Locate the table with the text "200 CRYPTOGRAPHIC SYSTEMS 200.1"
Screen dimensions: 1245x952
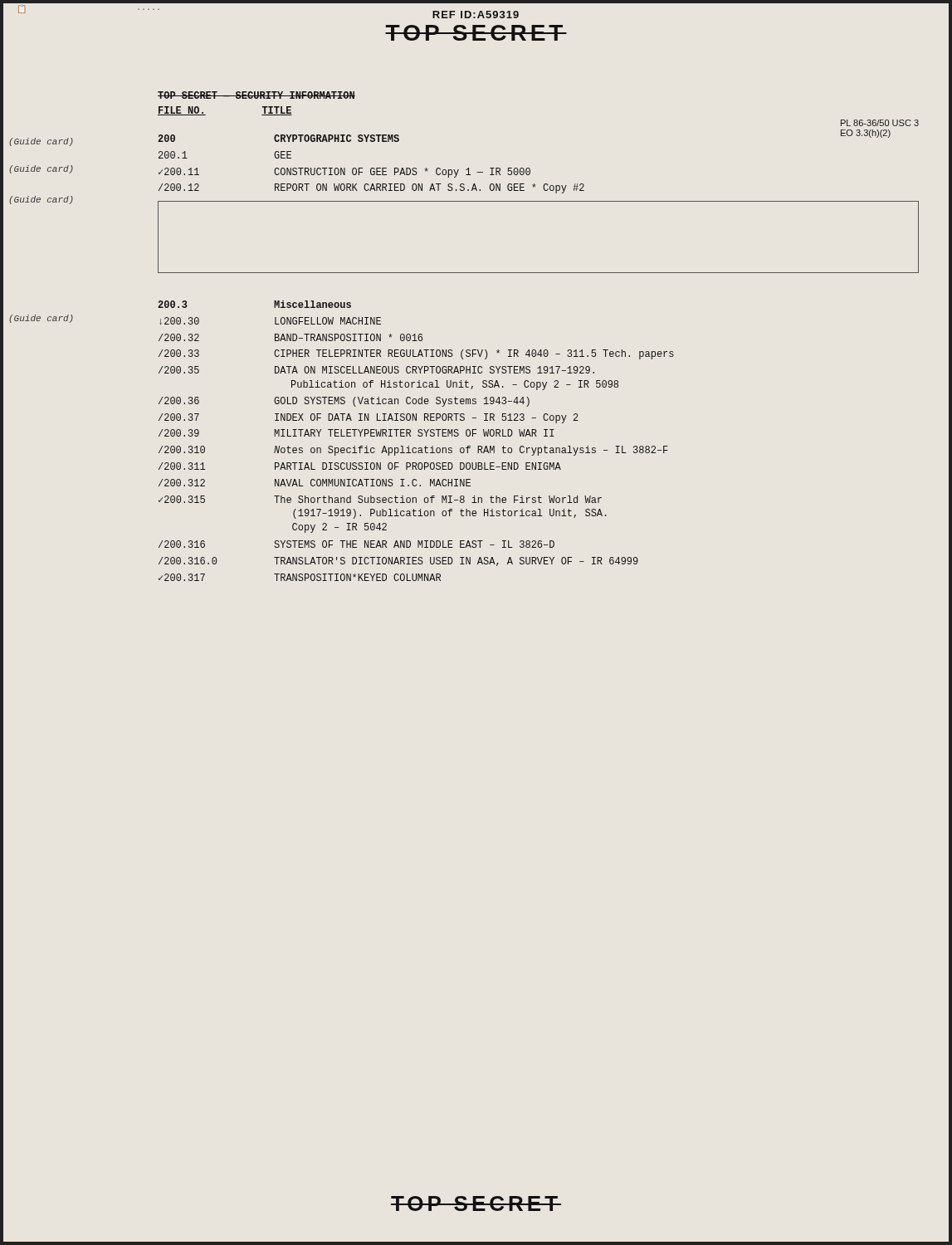(538, 203)
